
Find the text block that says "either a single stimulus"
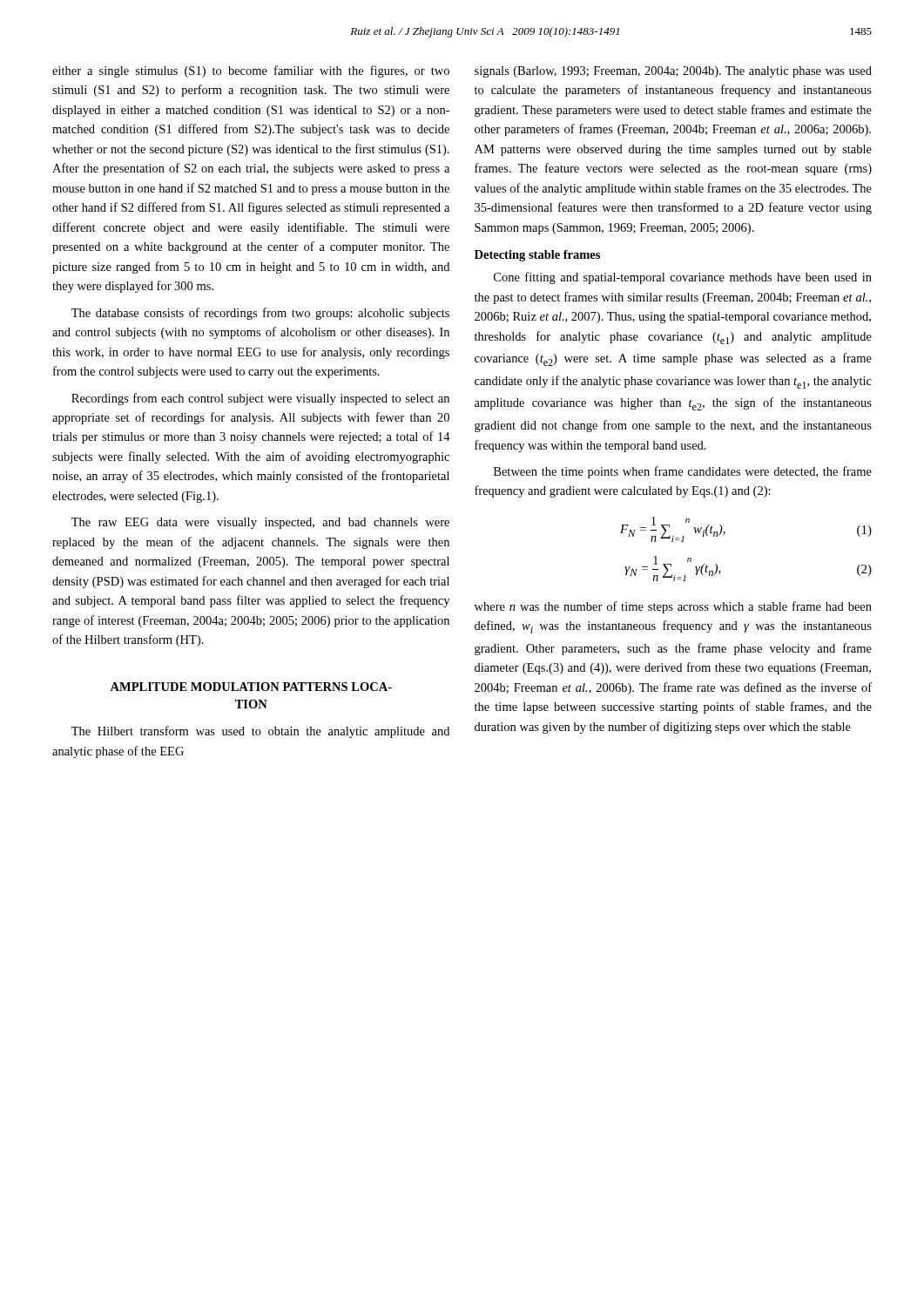point(251,178)
